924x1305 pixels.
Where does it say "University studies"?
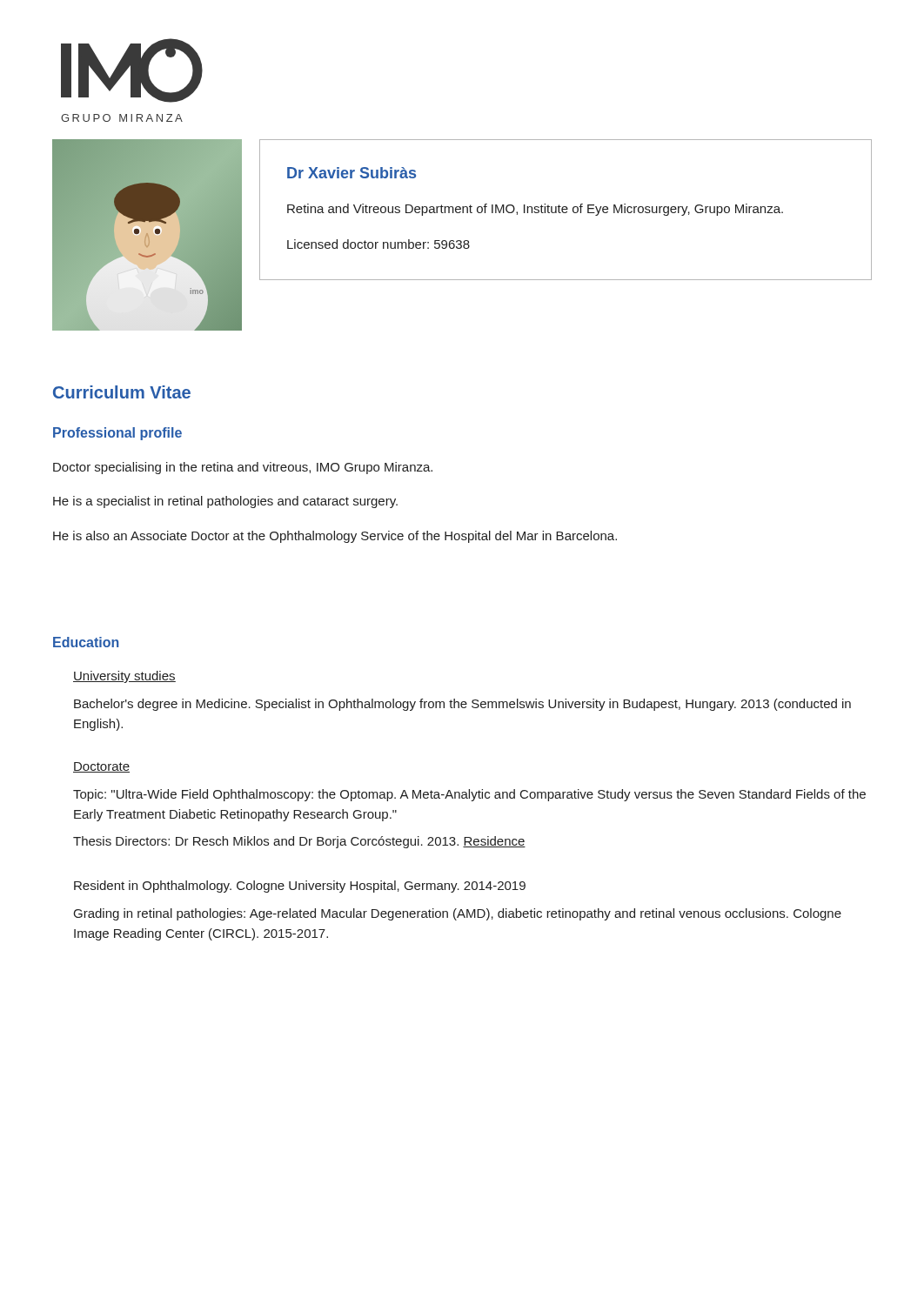tap(124, 676)
